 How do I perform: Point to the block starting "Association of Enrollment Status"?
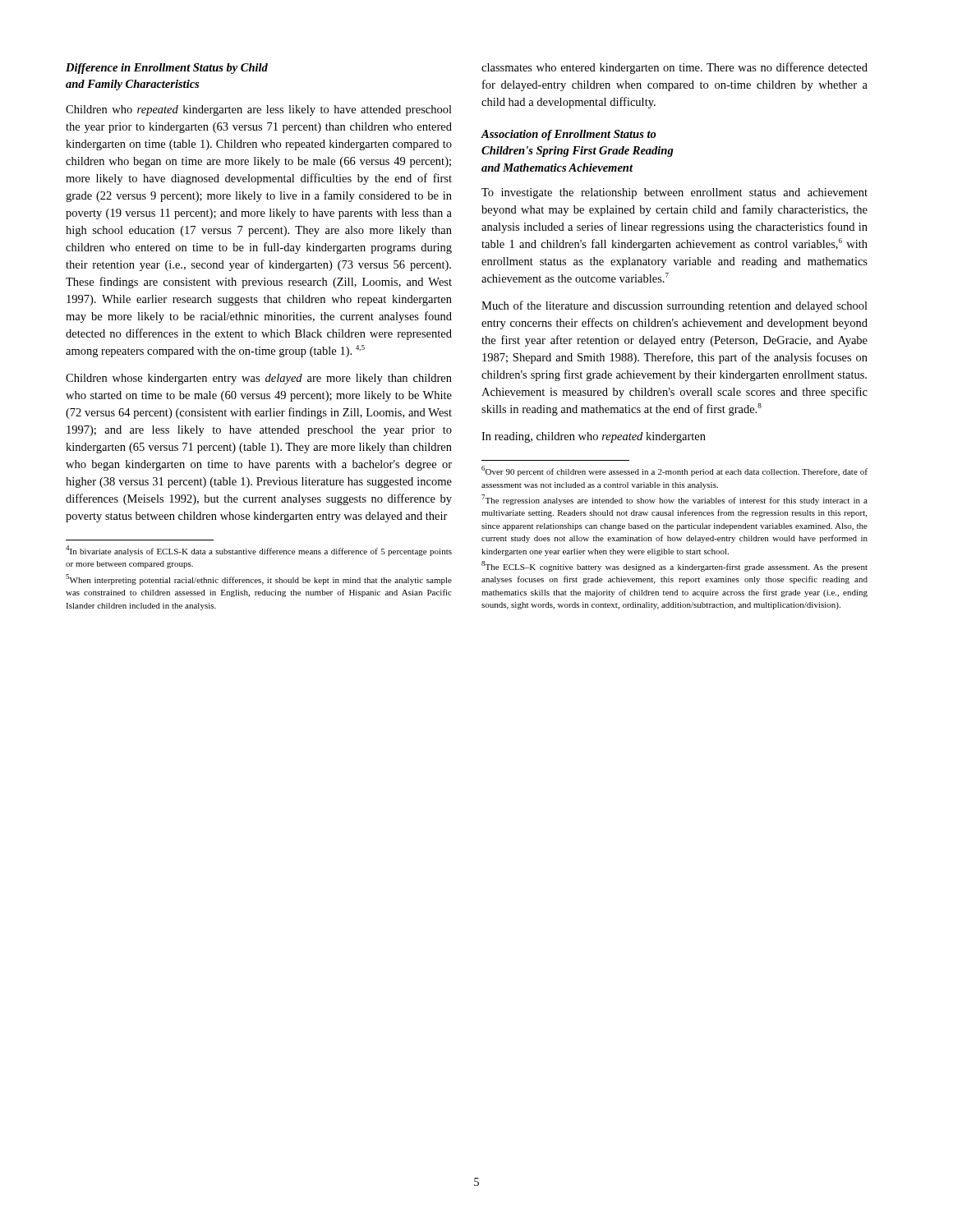click(674, 151)
